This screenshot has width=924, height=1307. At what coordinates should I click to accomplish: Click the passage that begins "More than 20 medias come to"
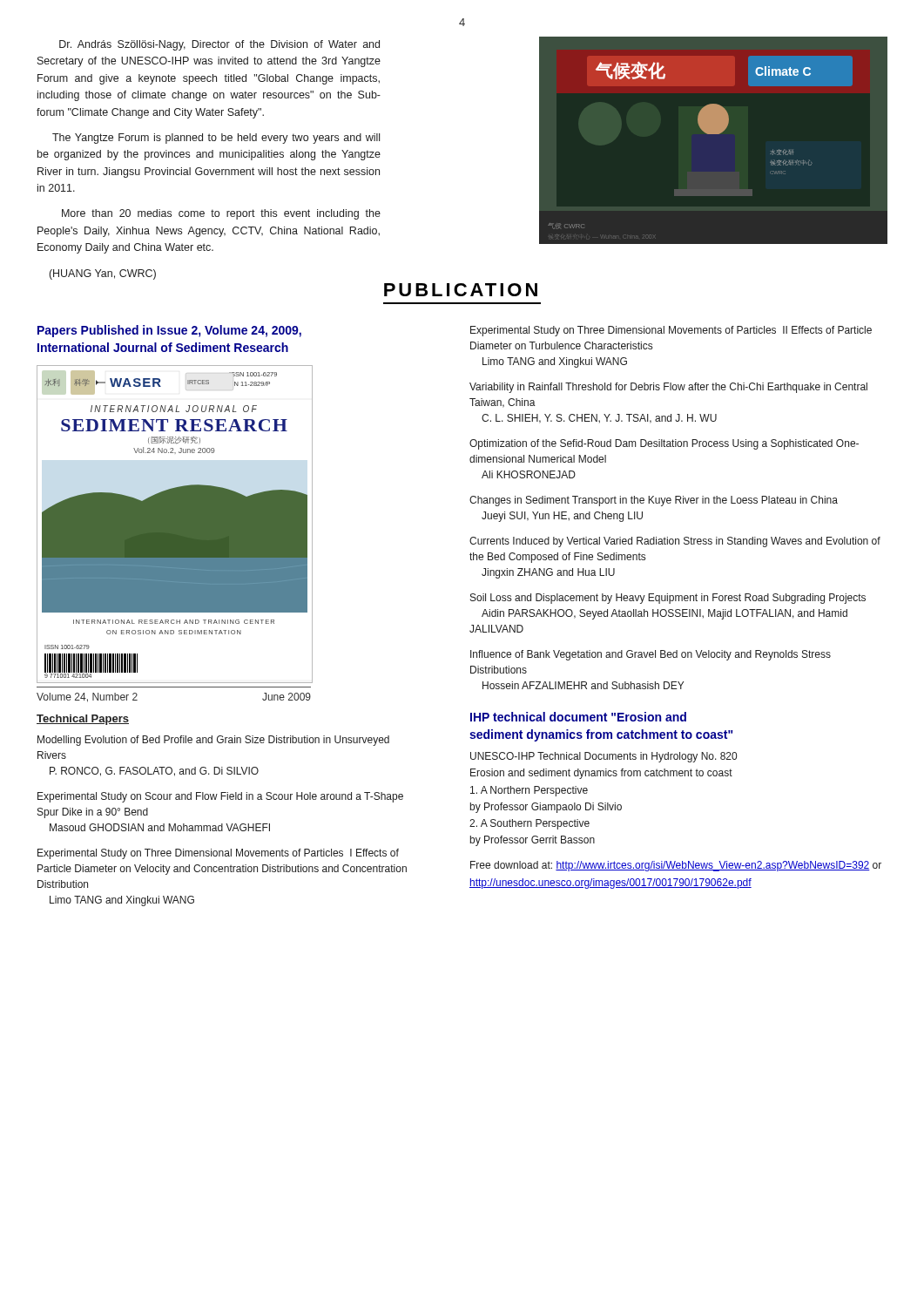click(x=209, y=231)
